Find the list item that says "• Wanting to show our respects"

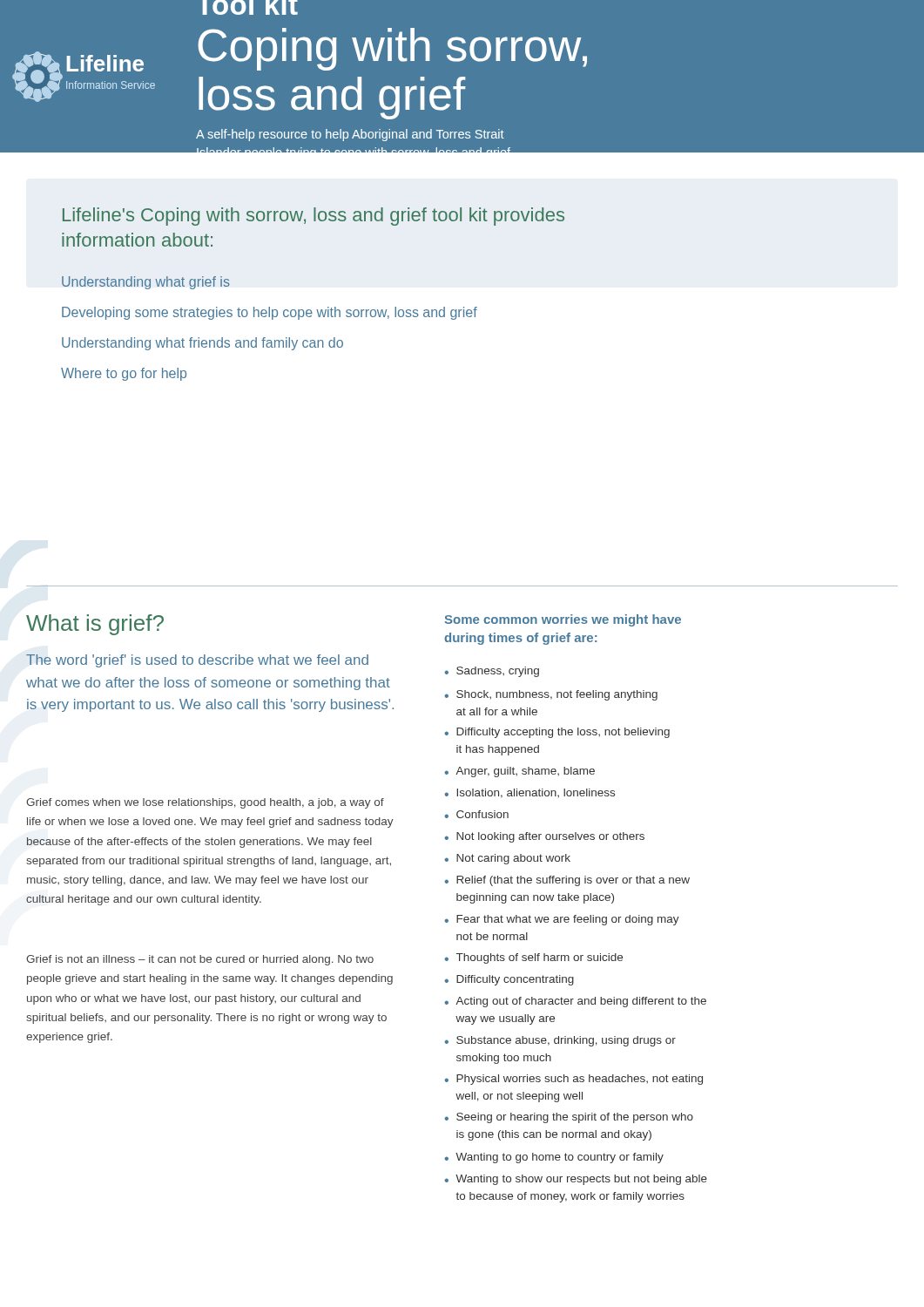coord(576,1188)
